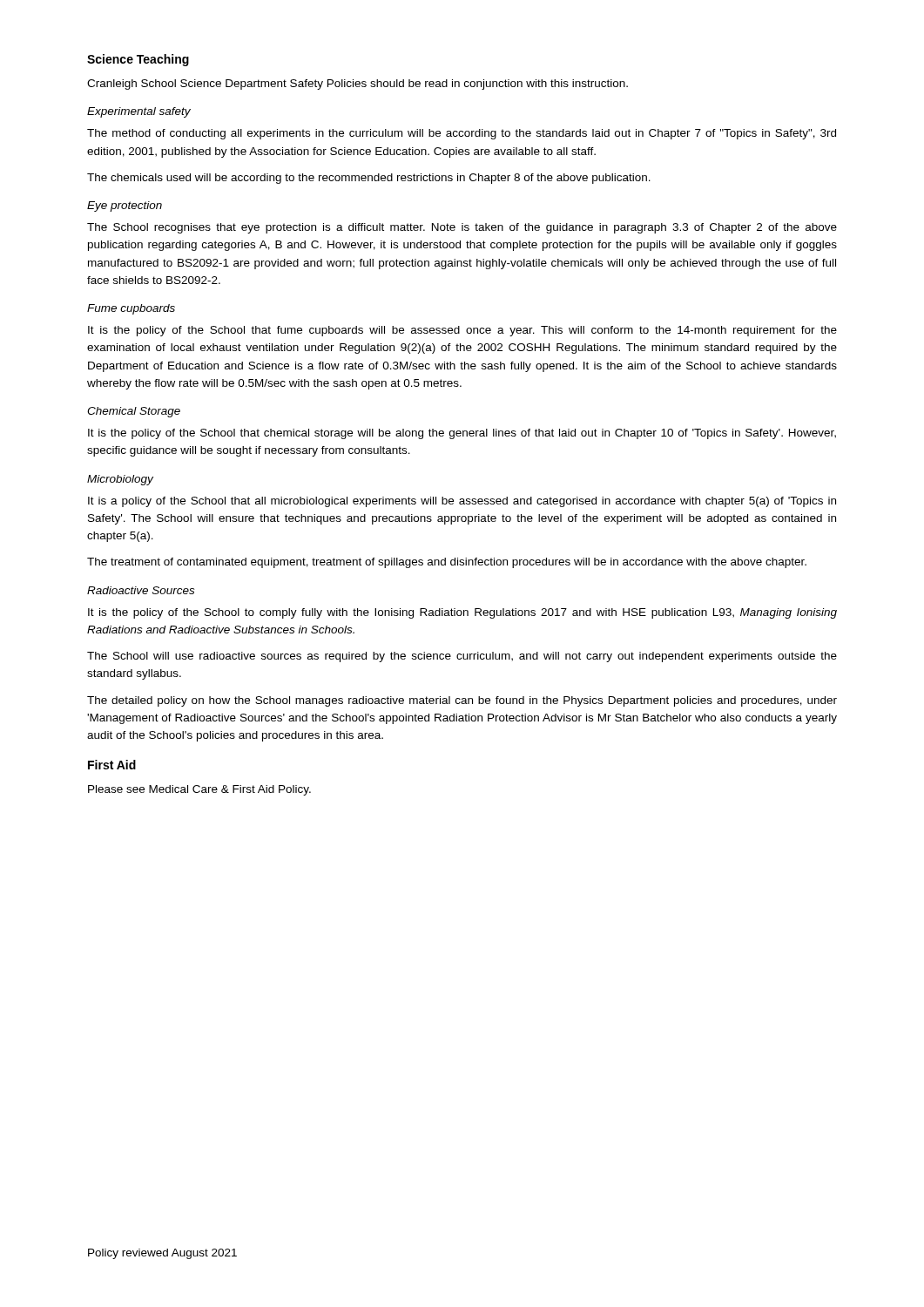Locate the block of text that opens with "It is a policy"

(x=462, y=518)
